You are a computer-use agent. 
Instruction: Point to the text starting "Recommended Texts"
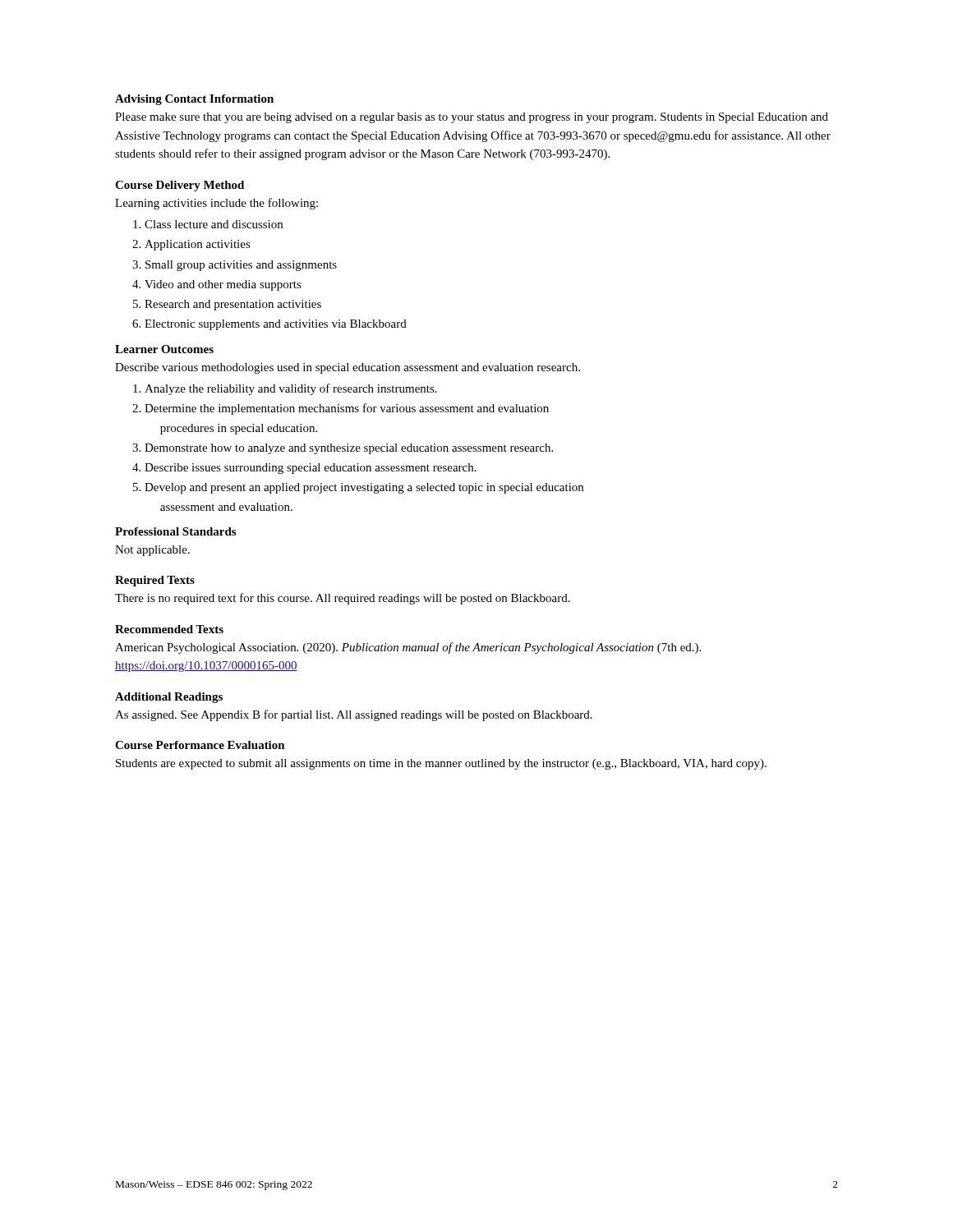pyautogui.click(x=169, y=629)
